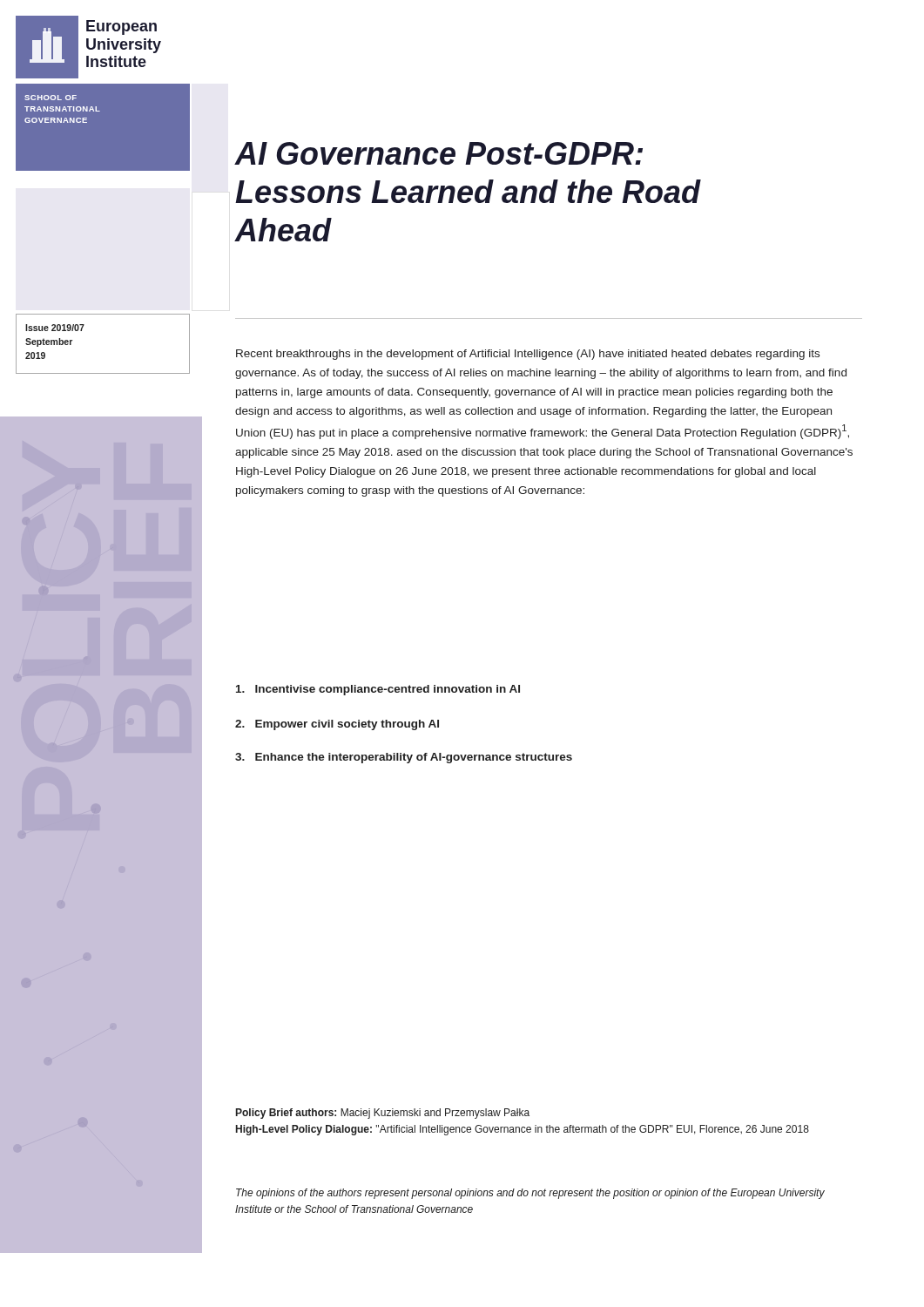Locate the text block that says "Recent breakthroughs in the development of"
The image size is (924, 1307).
546,422
